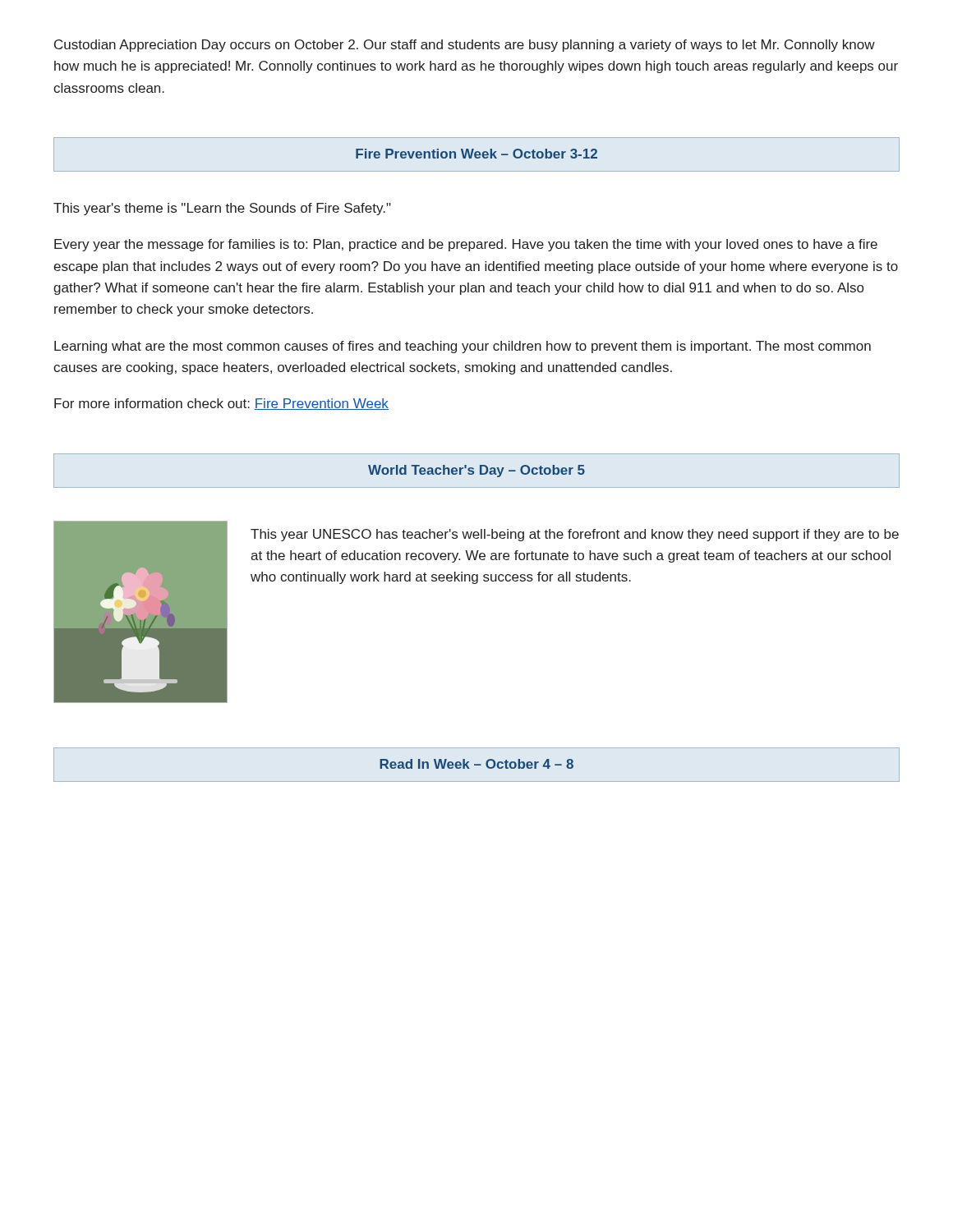The height and width of the screenshot is (1232, 953).
Task: Where is the passage that starts "This year UNESCO has"?
Action: click(575, 556)
